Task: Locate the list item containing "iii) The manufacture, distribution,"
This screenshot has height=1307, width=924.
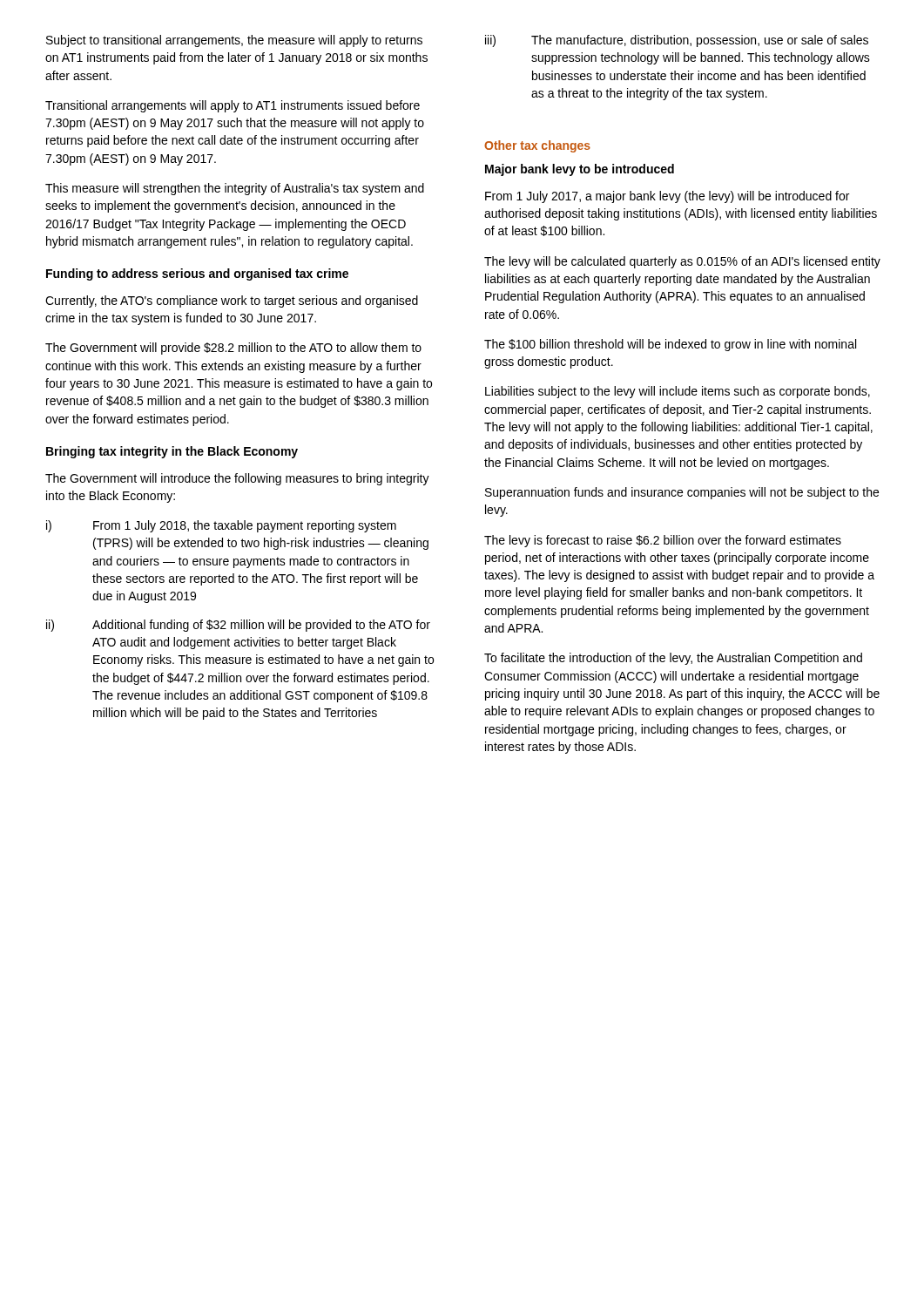Action: click(682, 67)
